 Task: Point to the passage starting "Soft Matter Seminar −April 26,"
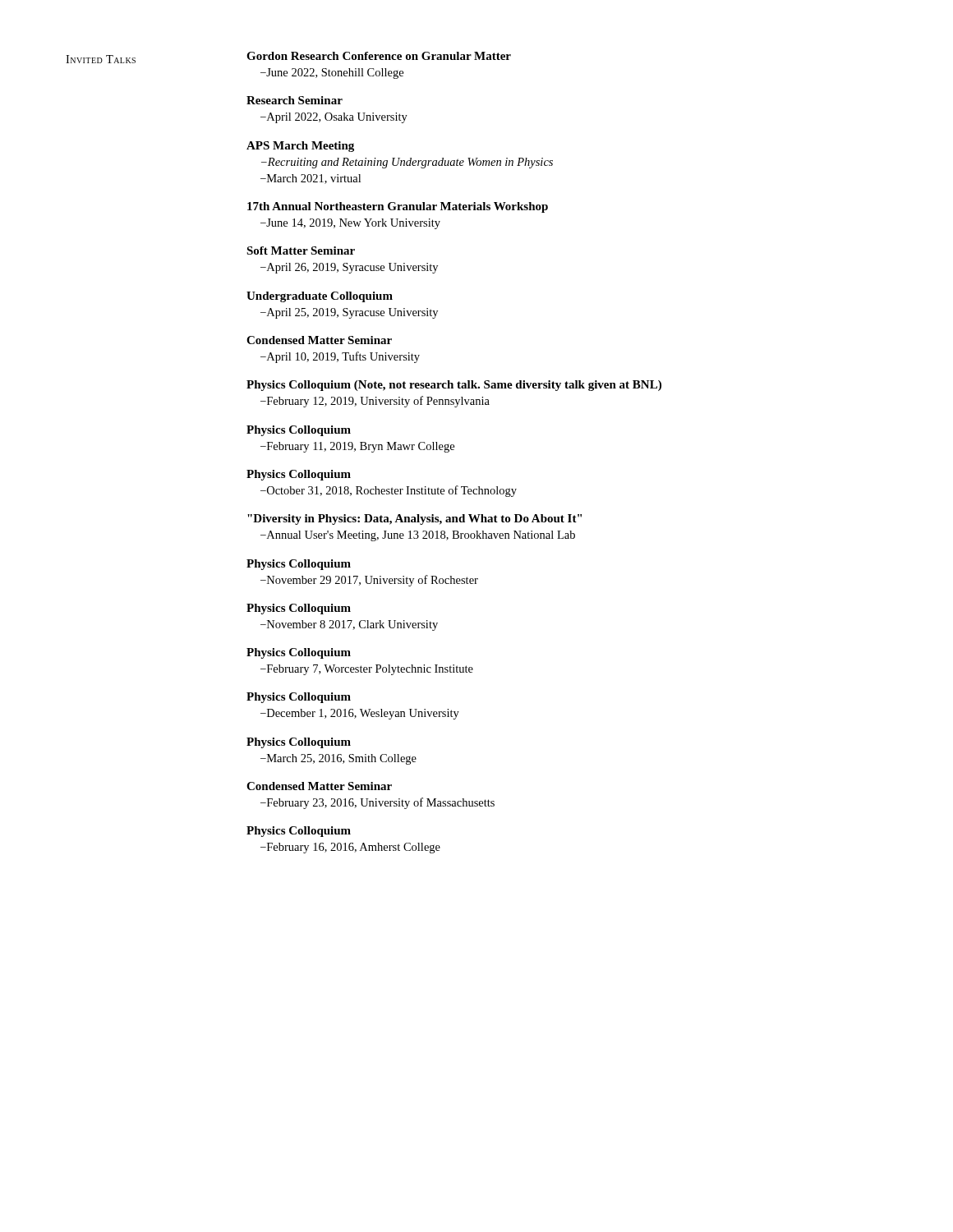tap(301, 251)
